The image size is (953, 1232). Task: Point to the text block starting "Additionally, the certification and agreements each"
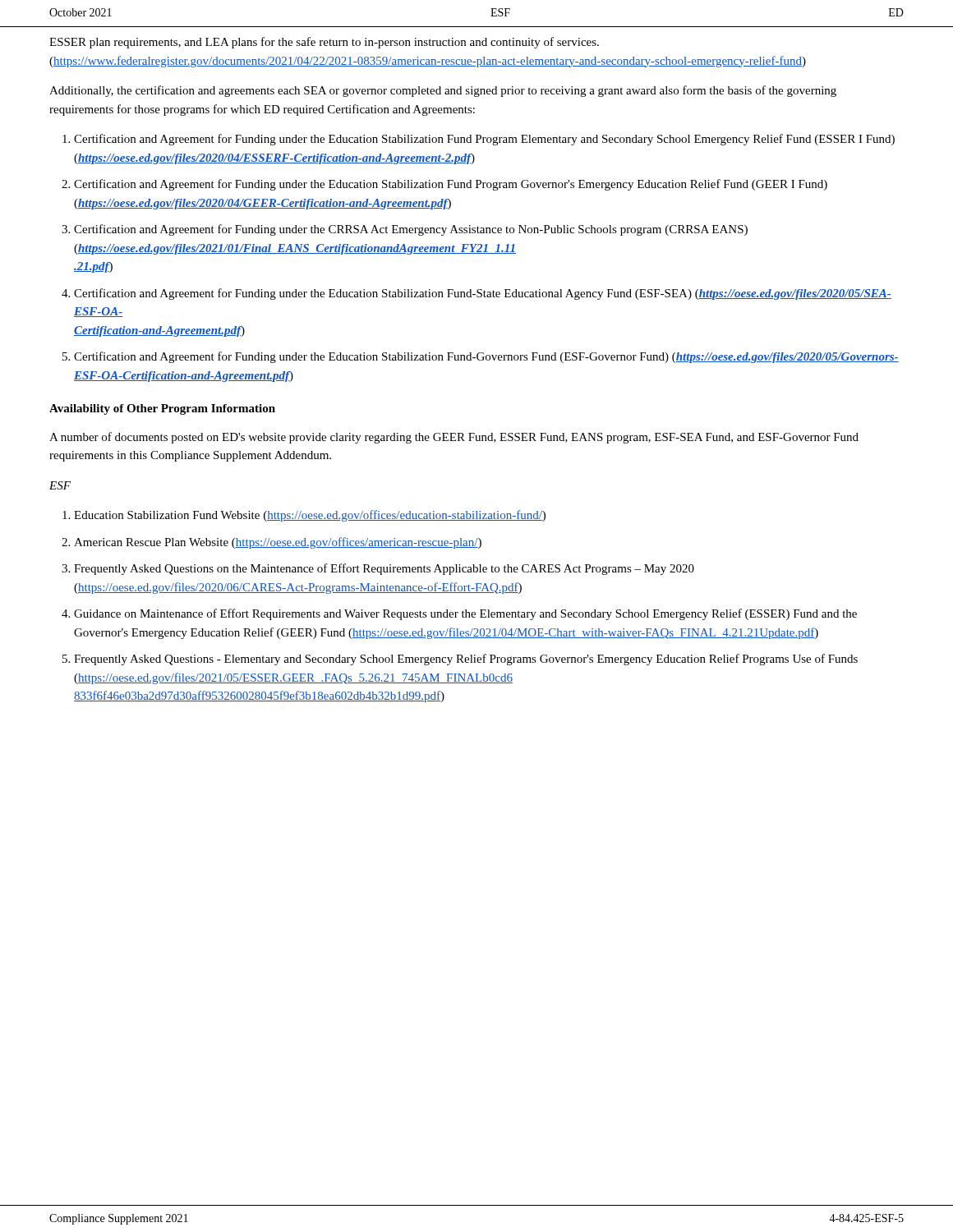point(476,100)
